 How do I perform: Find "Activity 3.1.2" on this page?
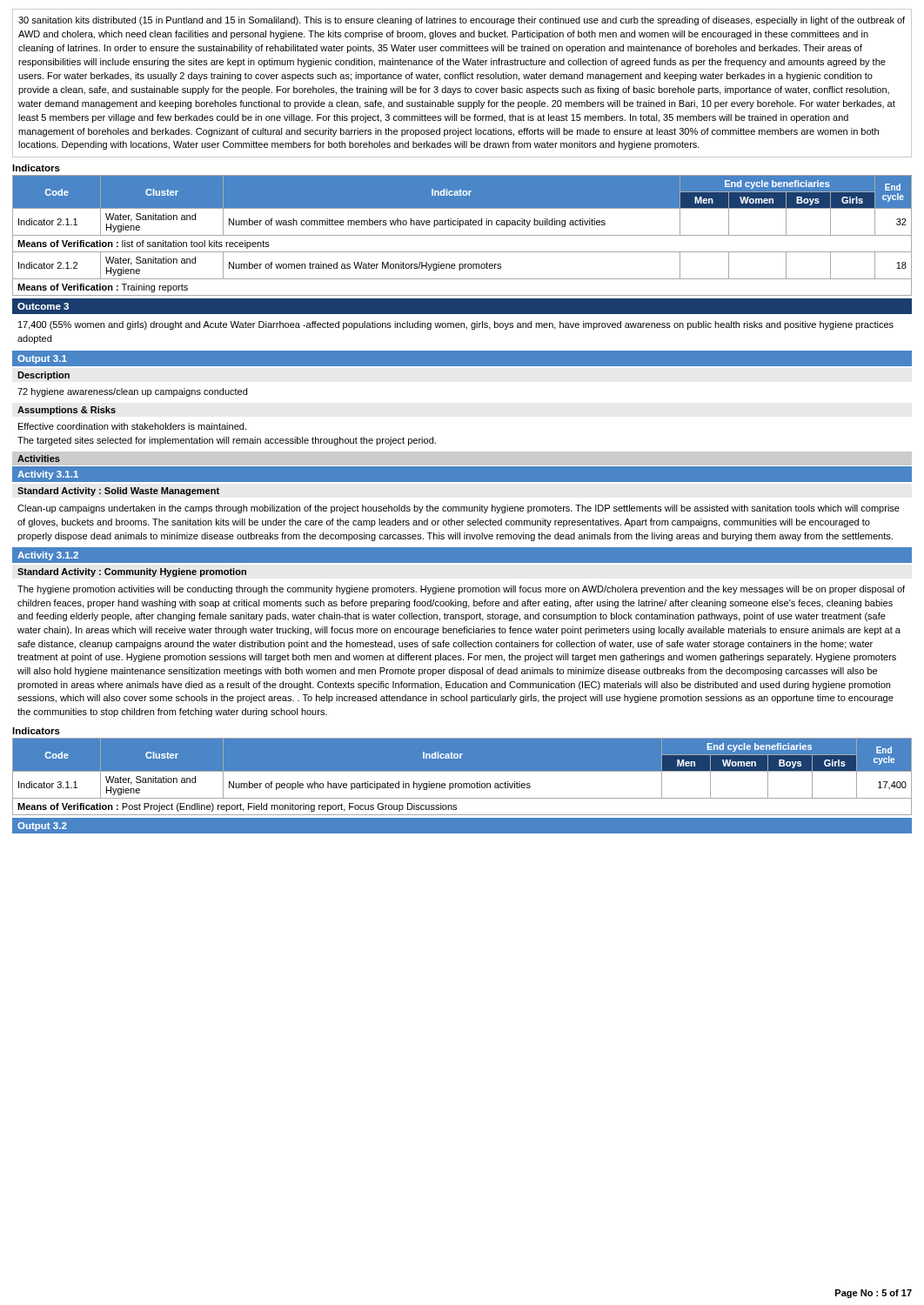462,555
